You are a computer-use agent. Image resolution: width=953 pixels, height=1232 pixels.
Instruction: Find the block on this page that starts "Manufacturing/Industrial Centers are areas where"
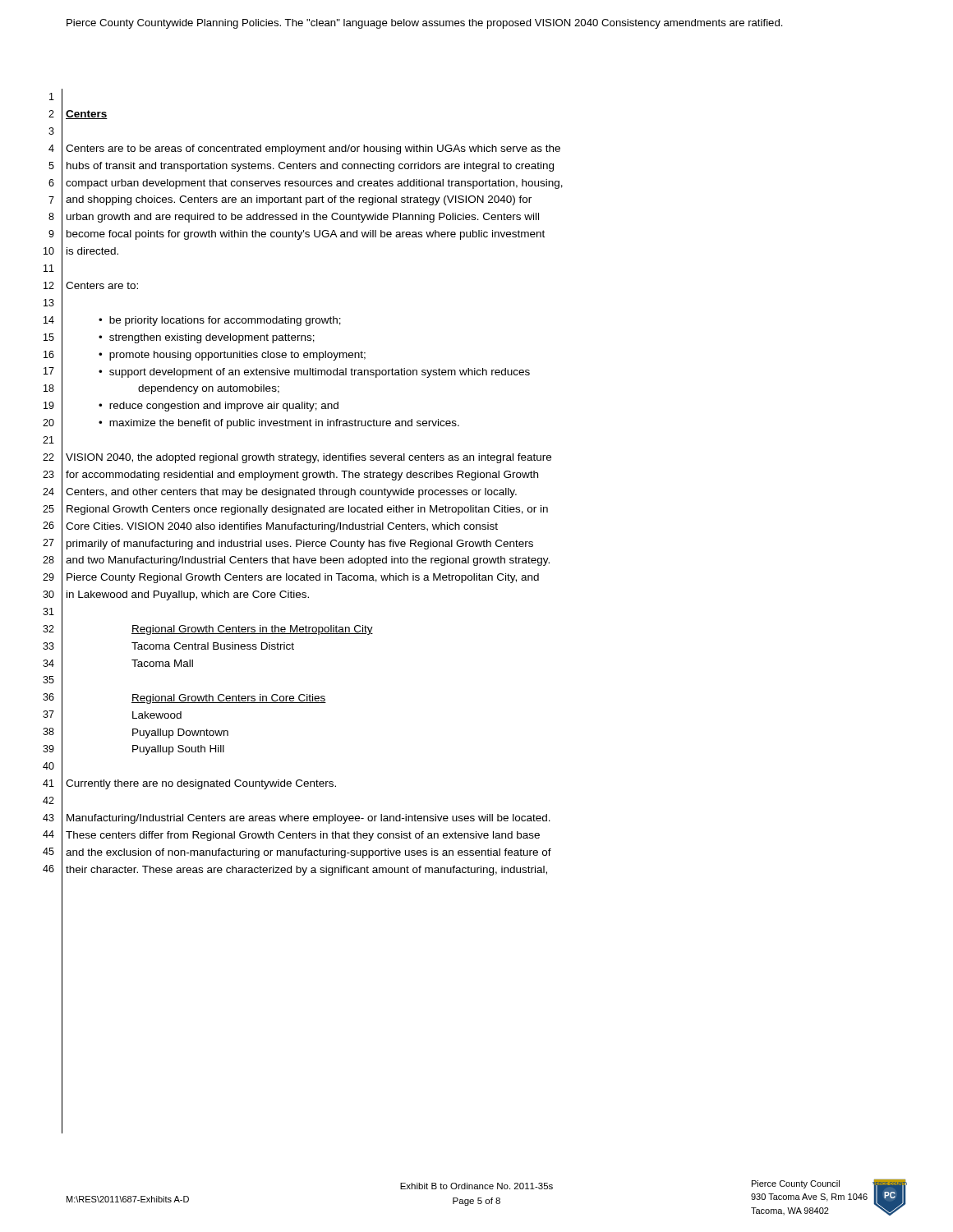[476, 844]
